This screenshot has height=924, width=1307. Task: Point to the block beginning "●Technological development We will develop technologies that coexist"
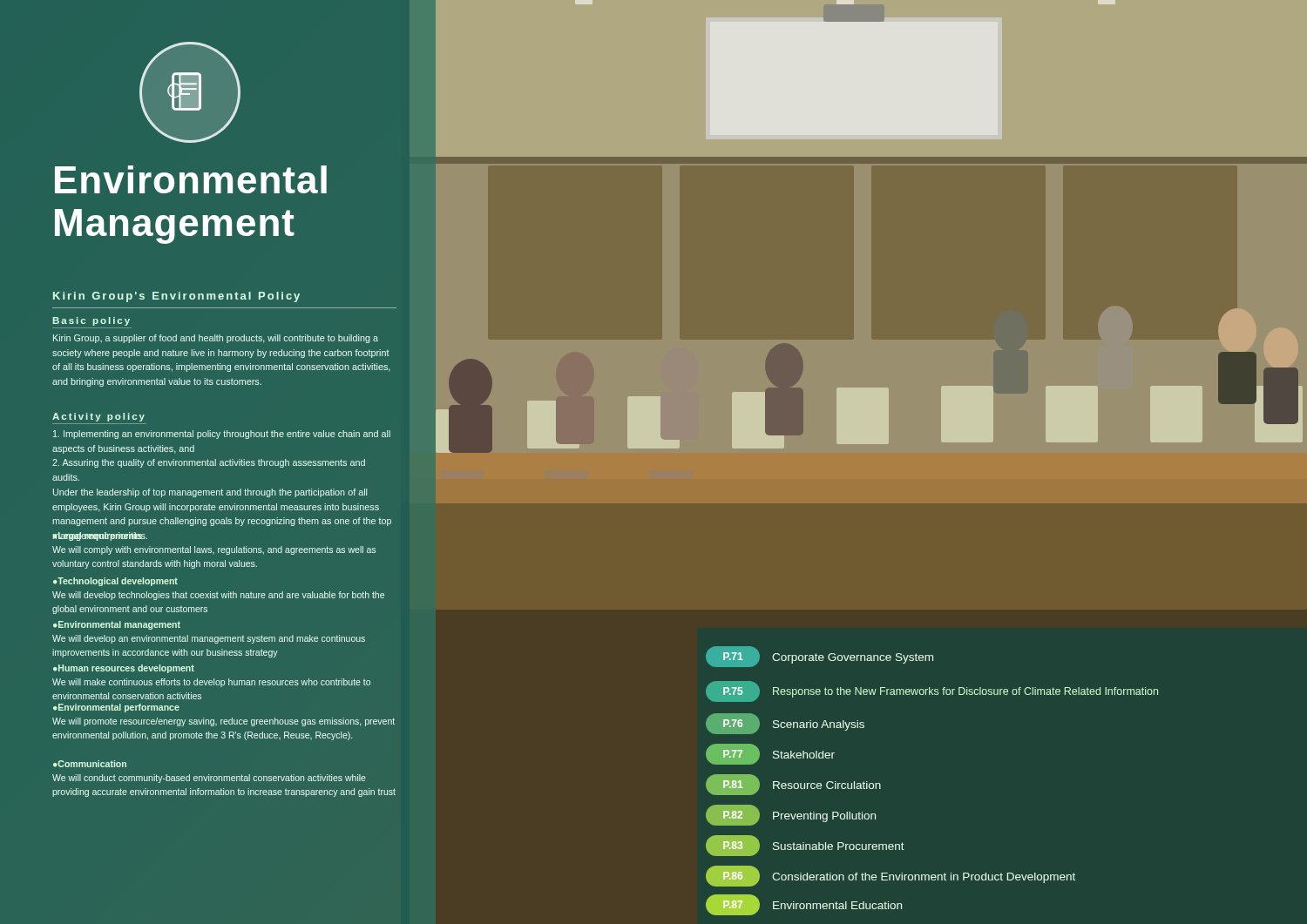pyautogui.click(x=219, y=595)
